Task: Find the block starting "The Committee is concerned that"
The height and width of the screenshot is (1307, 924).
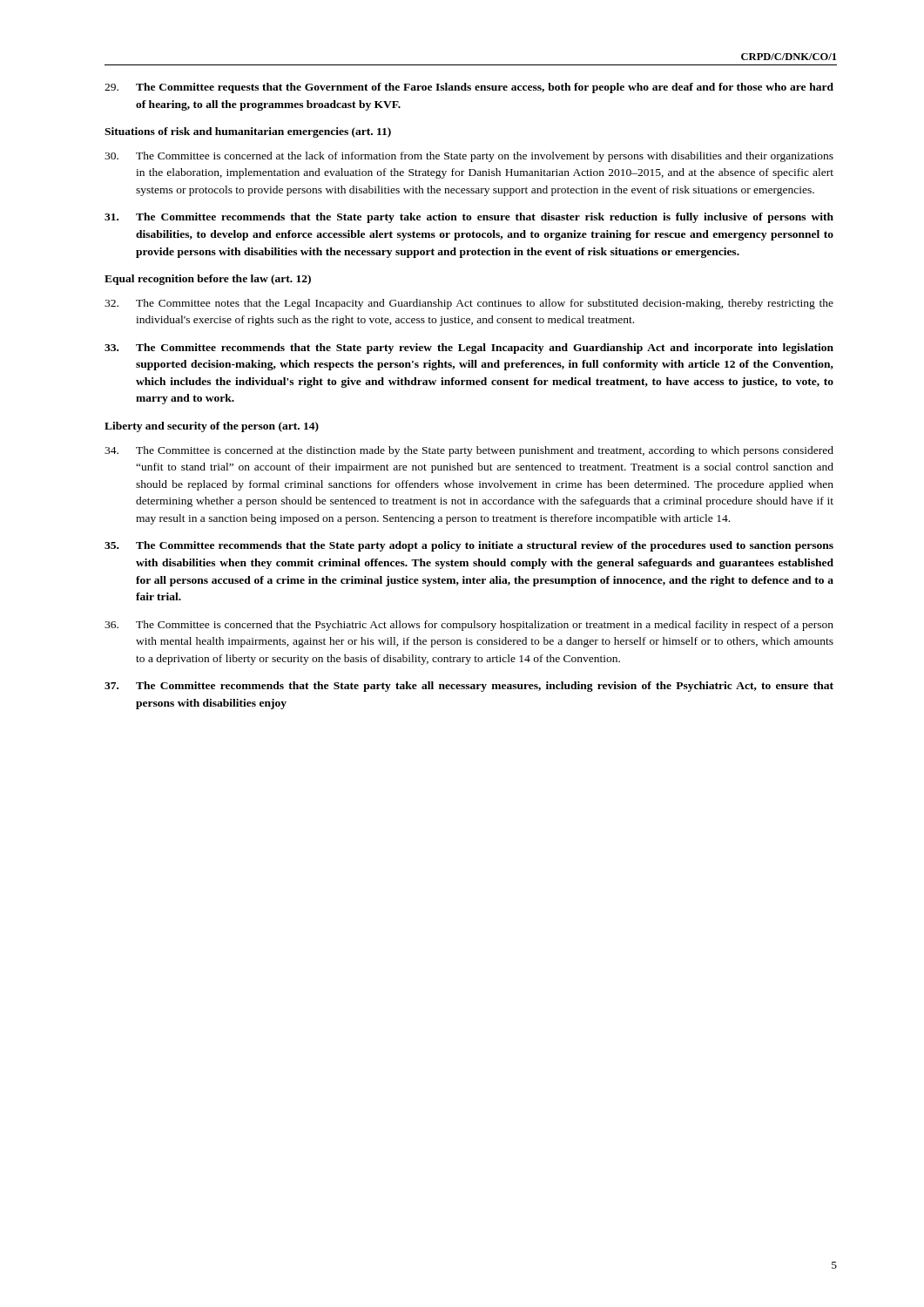Action: pos(469,641)
